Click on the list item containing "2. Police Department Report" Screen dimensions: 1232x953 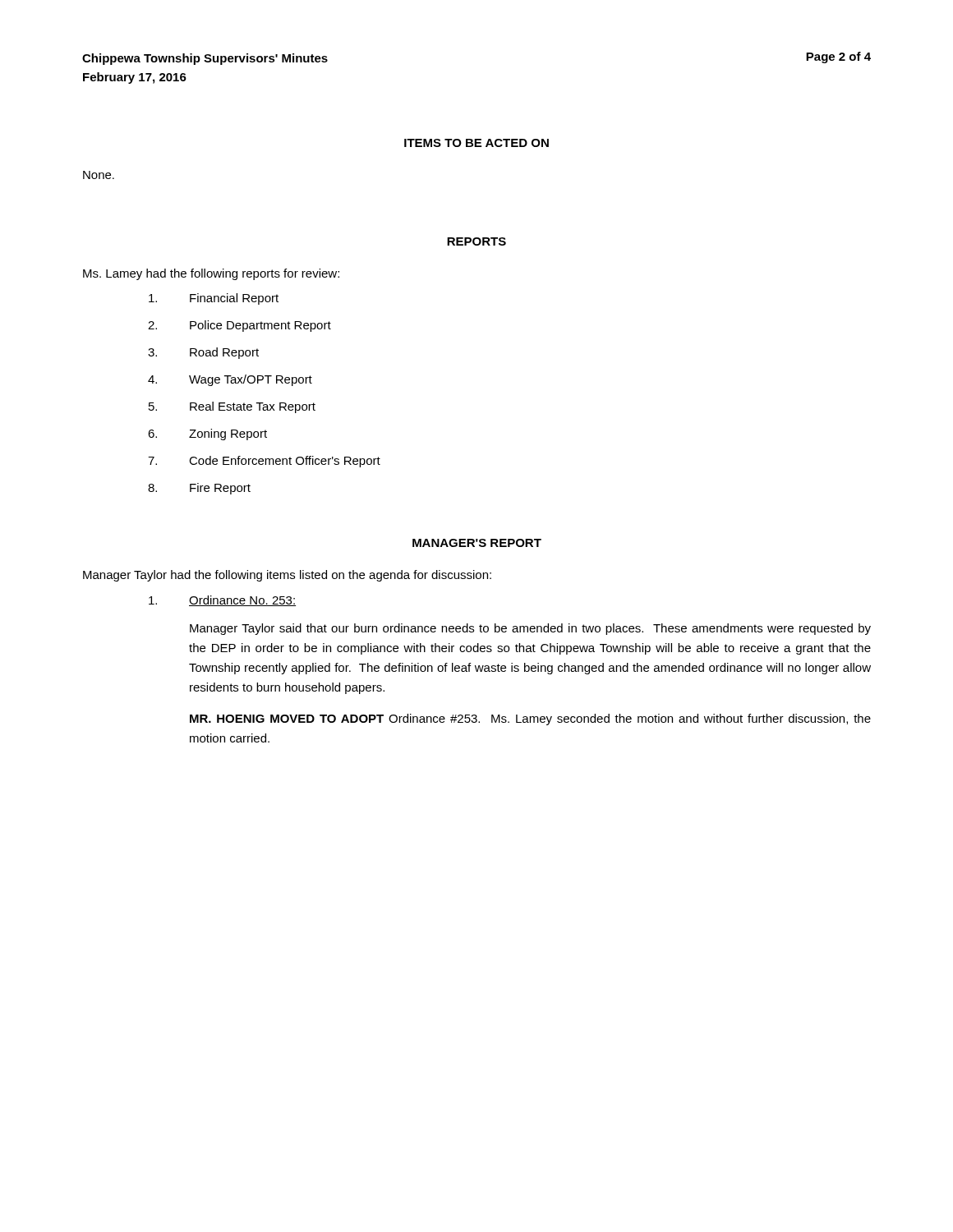tap(239, 325)
